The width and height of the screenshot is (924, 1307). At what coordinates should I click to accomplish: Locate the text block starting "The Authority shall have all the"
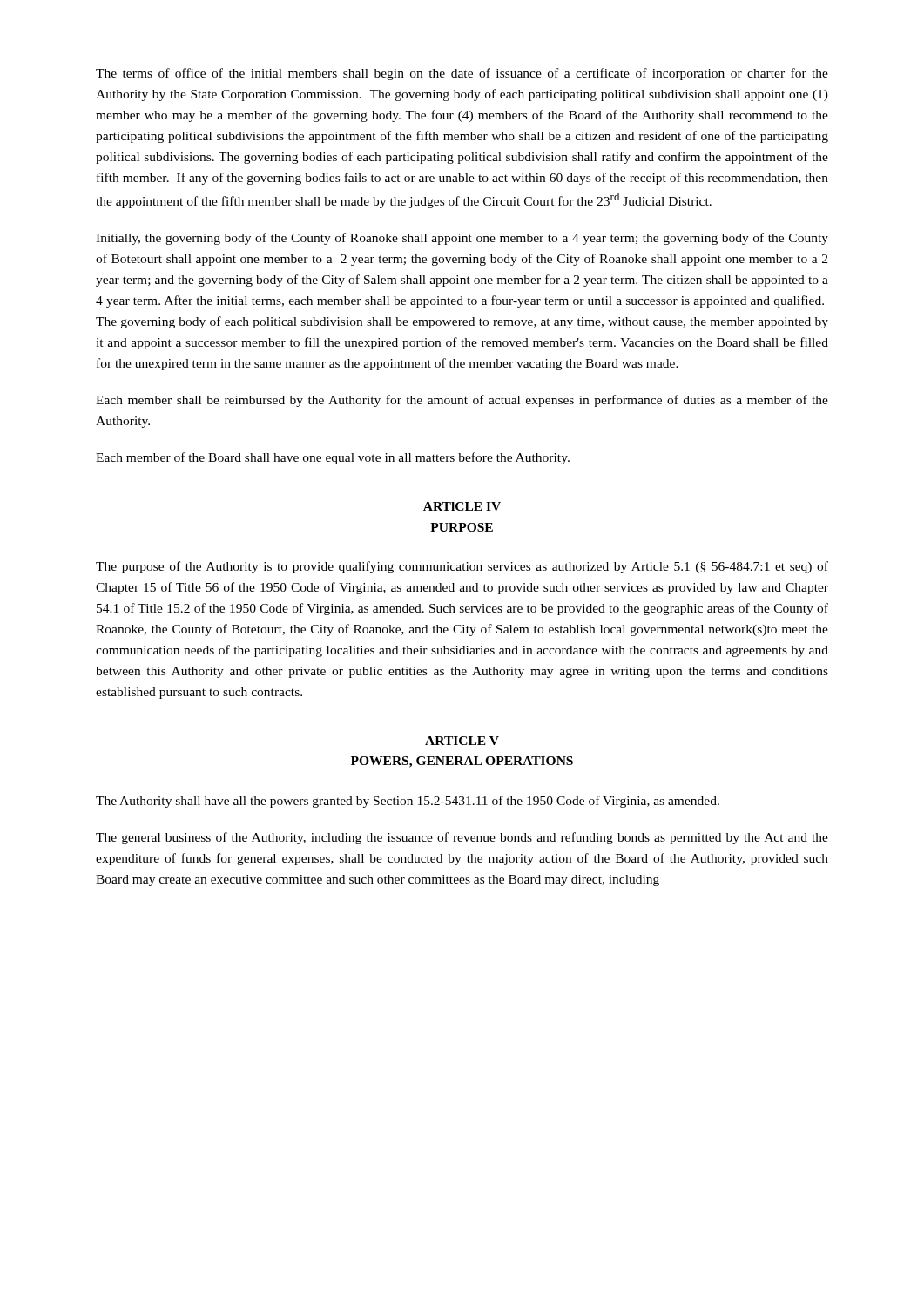pos(408,800)
